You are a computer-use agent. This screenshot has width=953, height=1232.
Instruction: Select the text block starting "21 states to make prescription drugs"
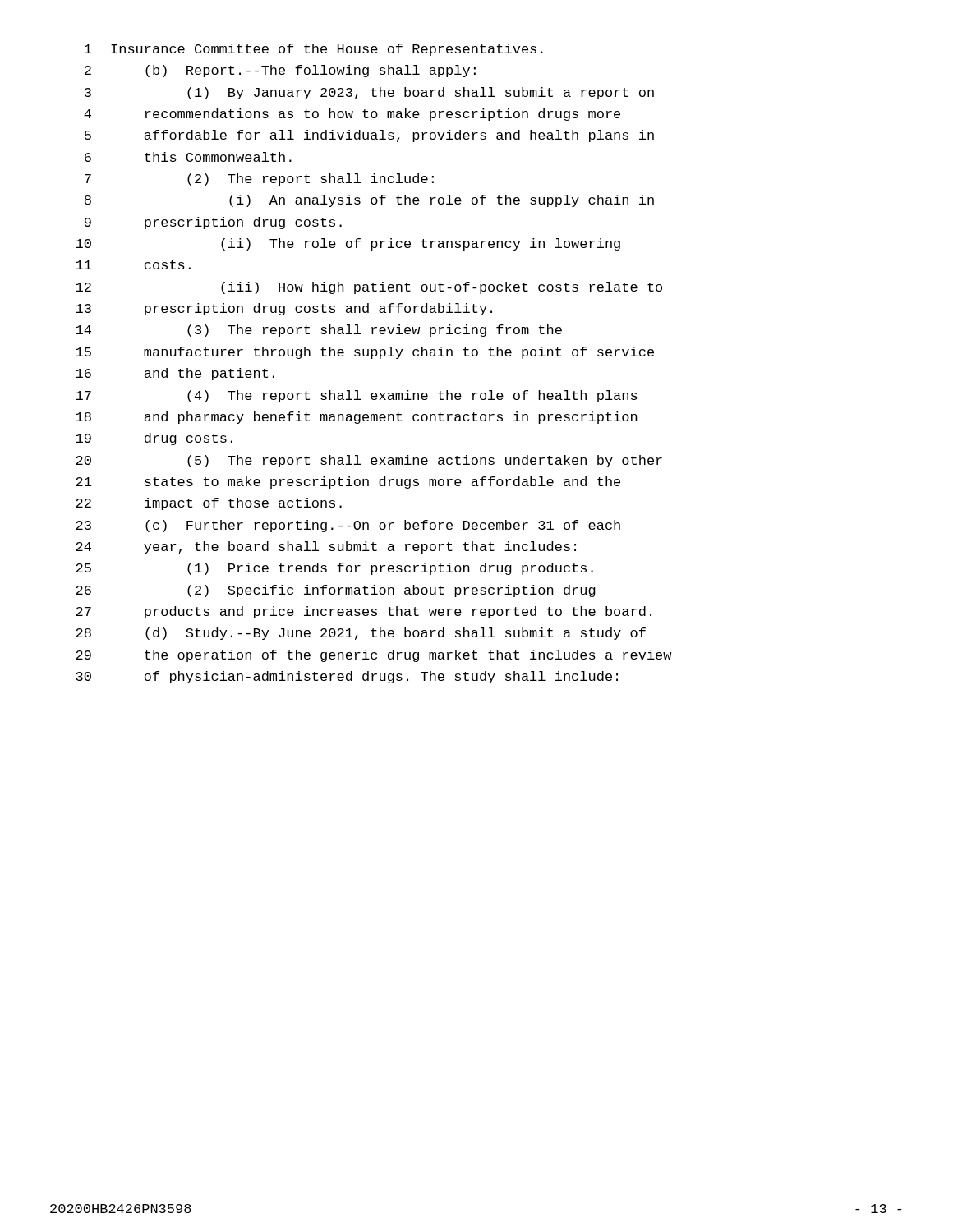coord(476,483)
